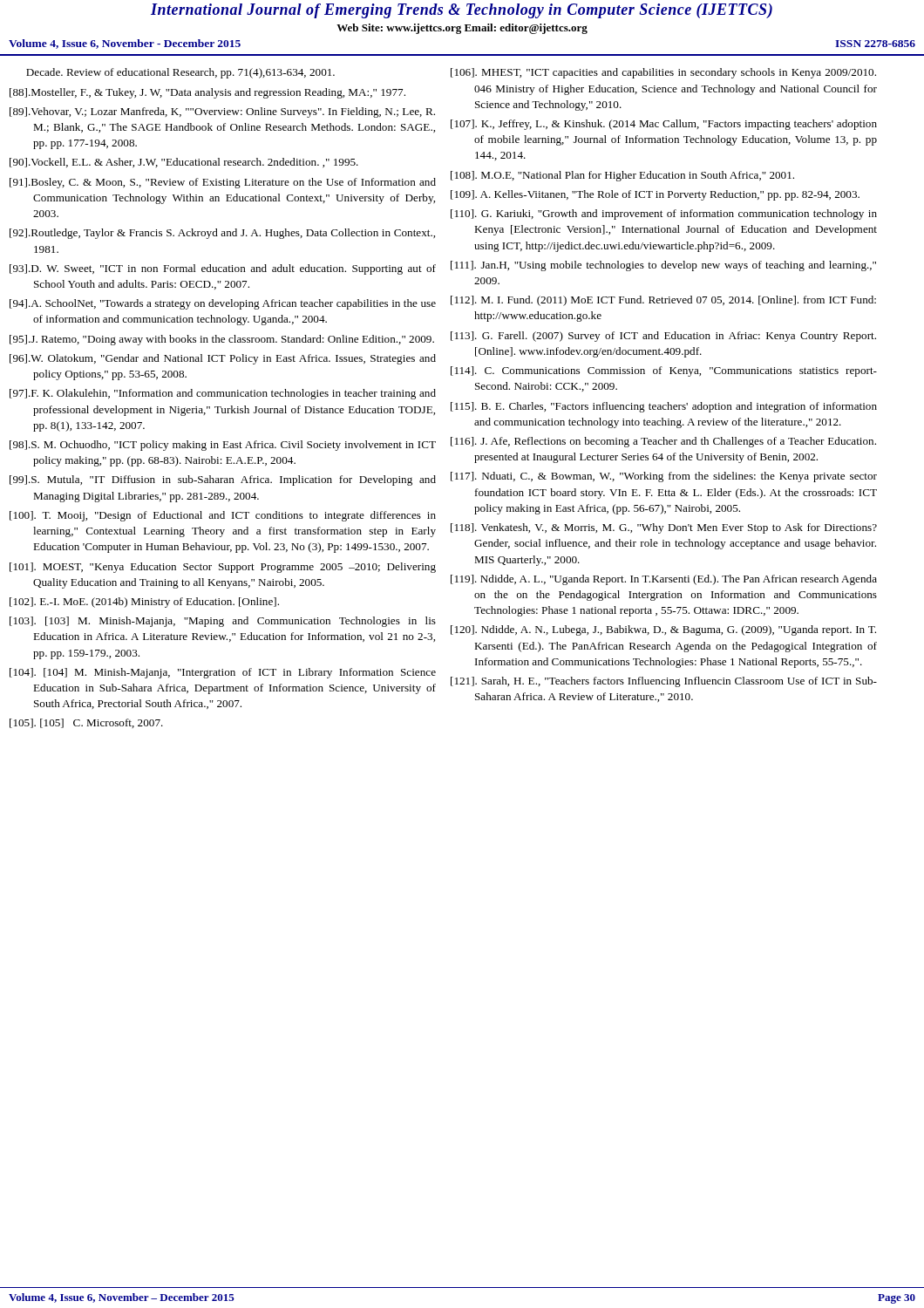This screenshot has height=1308, width=924.
Task: Click on the region starting "[97].F. K. Olakulehin,"
Action: (x=222, y=409)
